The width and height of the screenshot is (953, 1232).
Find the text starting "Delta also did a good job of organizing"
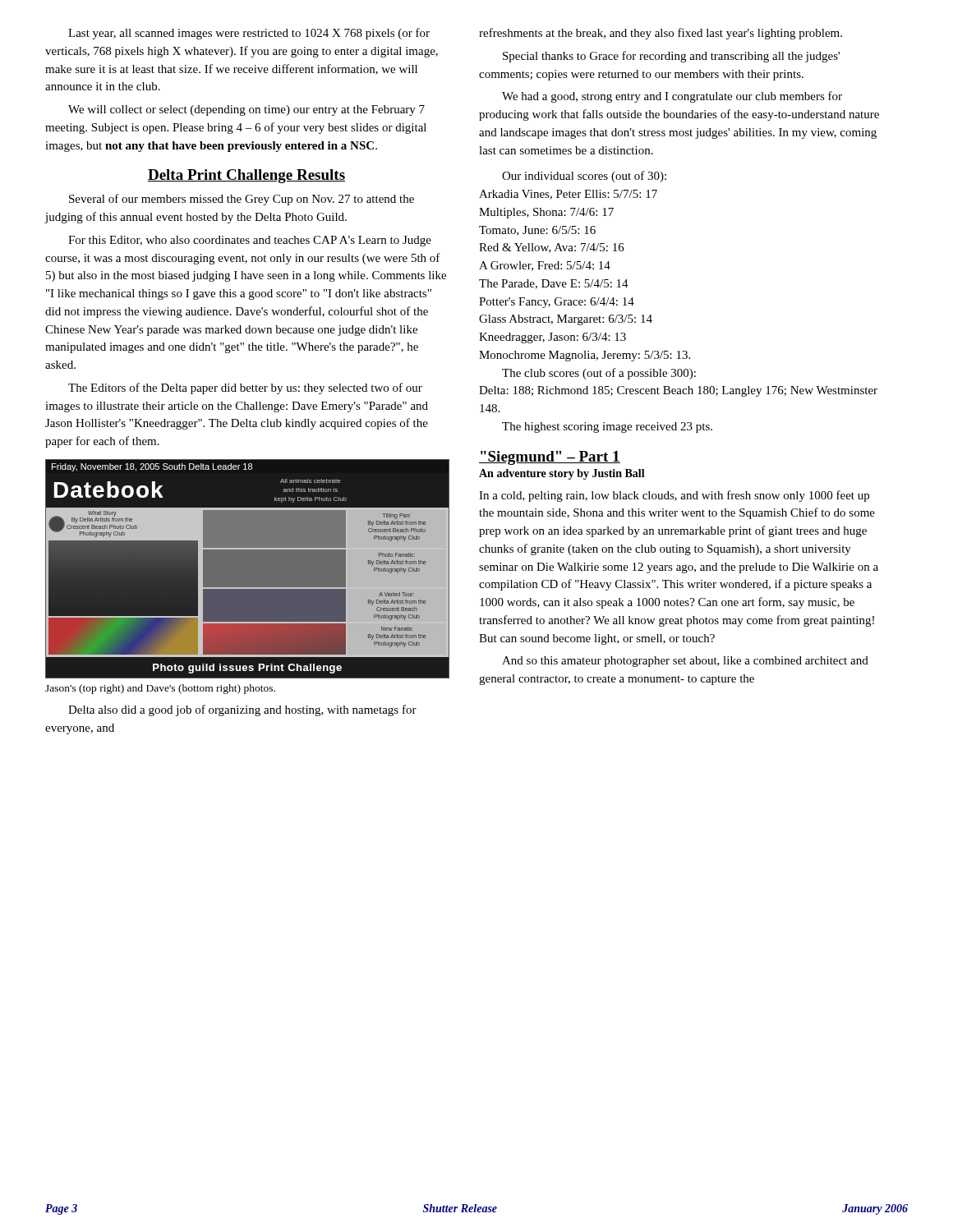click(246, 719)
